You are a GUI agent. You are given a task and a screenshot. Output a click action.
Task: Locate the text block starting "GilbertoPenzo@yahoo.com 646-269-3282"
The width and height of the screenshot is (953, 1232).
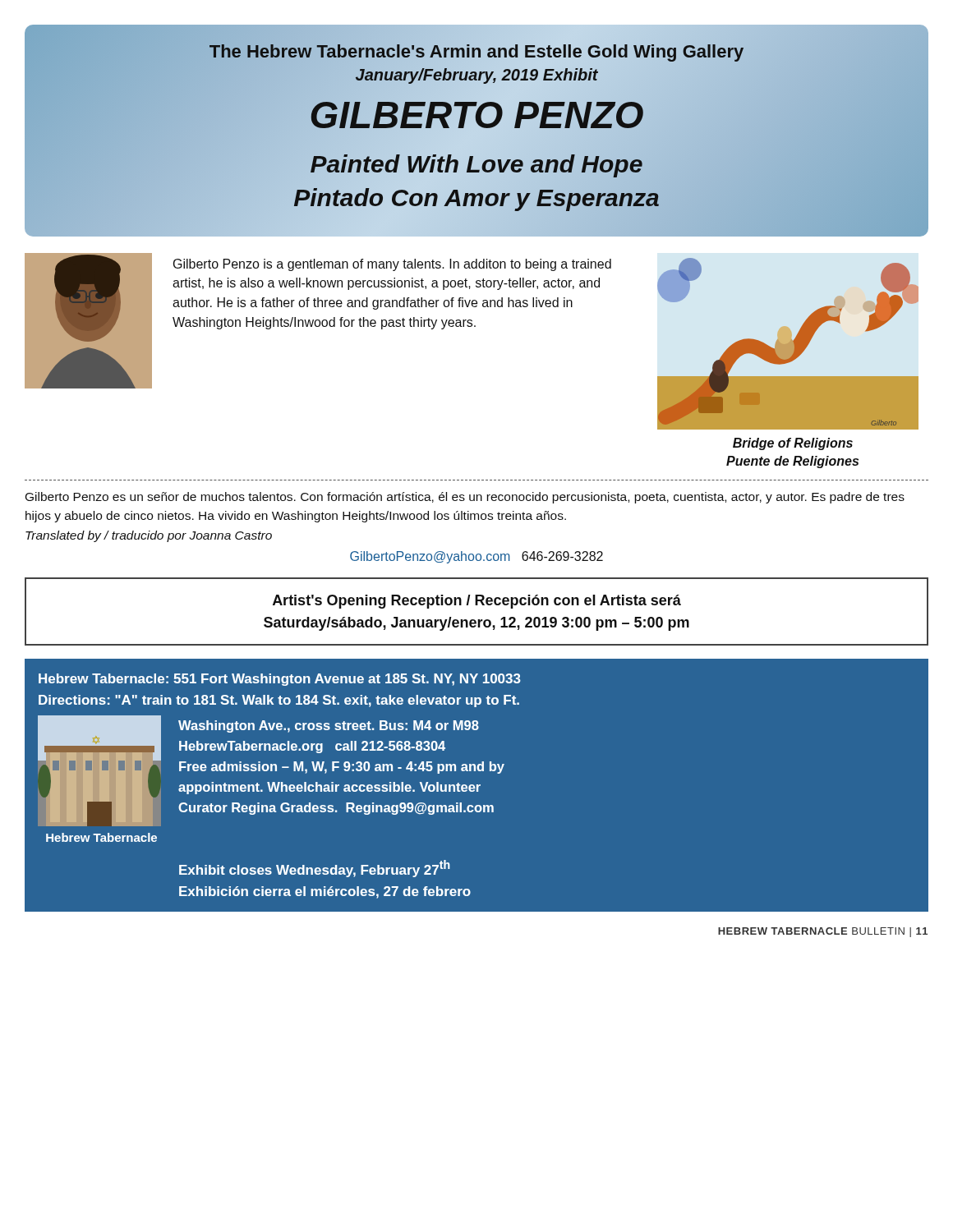coord(476,557)
